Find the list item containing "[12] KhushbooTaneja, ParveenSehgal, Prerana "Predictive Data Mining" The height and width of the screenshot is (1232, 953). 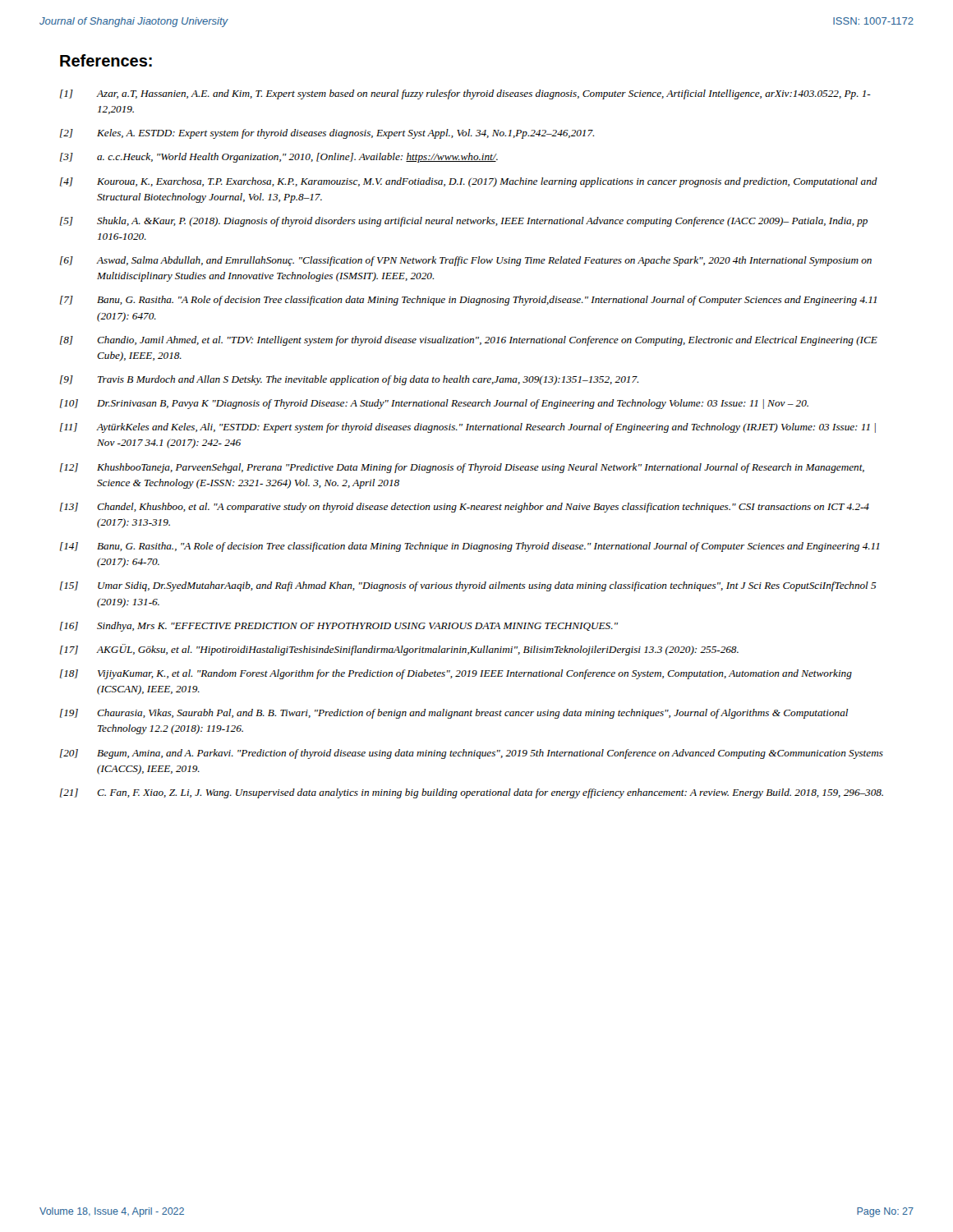(476, 475)
